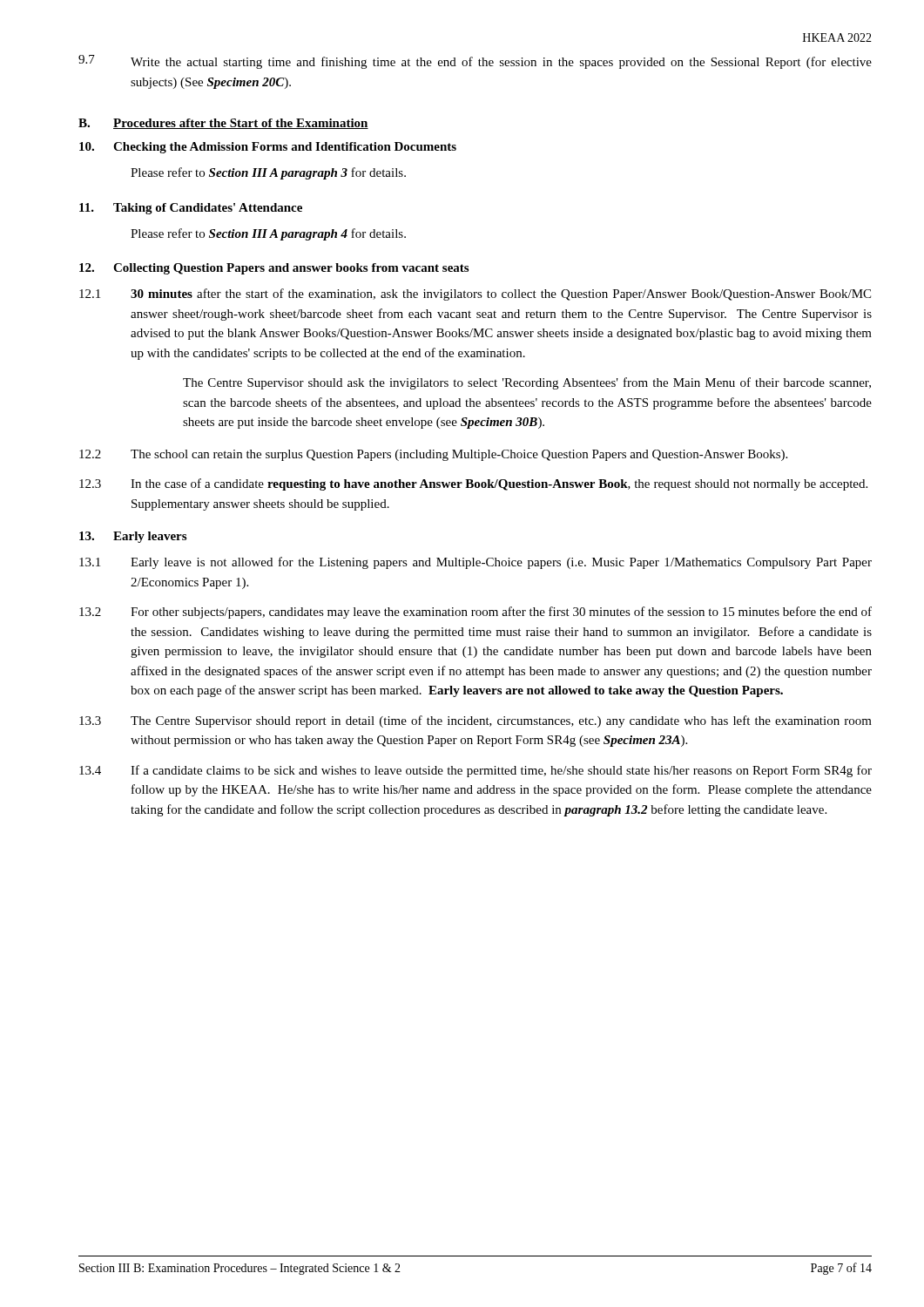924x1307 pixels.
Task: Locate the section header that says "B. Procedures after the"
Action: pyautogui.click(x=223, y=123)
